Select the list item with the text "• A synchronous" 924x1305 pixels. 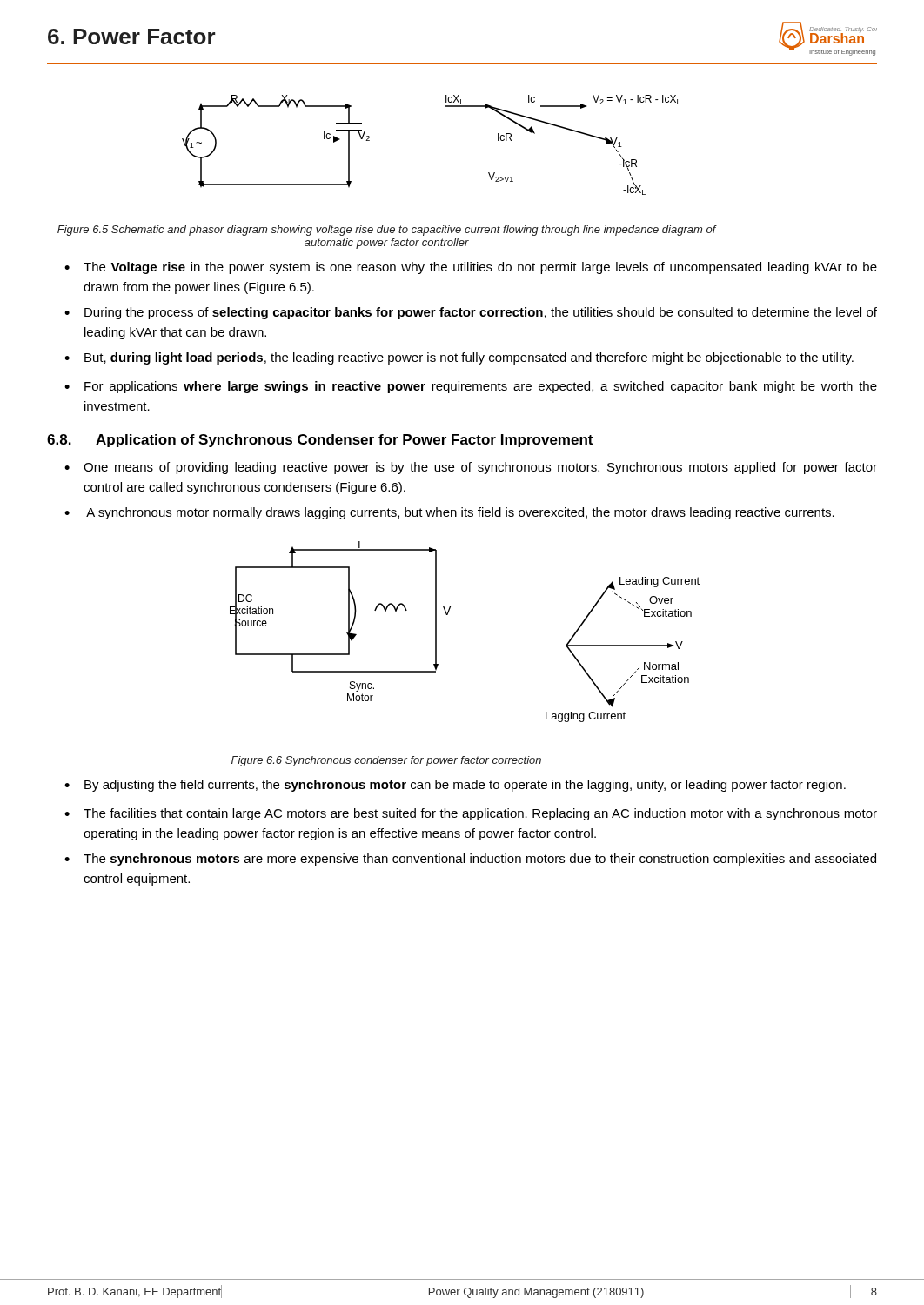471,514
